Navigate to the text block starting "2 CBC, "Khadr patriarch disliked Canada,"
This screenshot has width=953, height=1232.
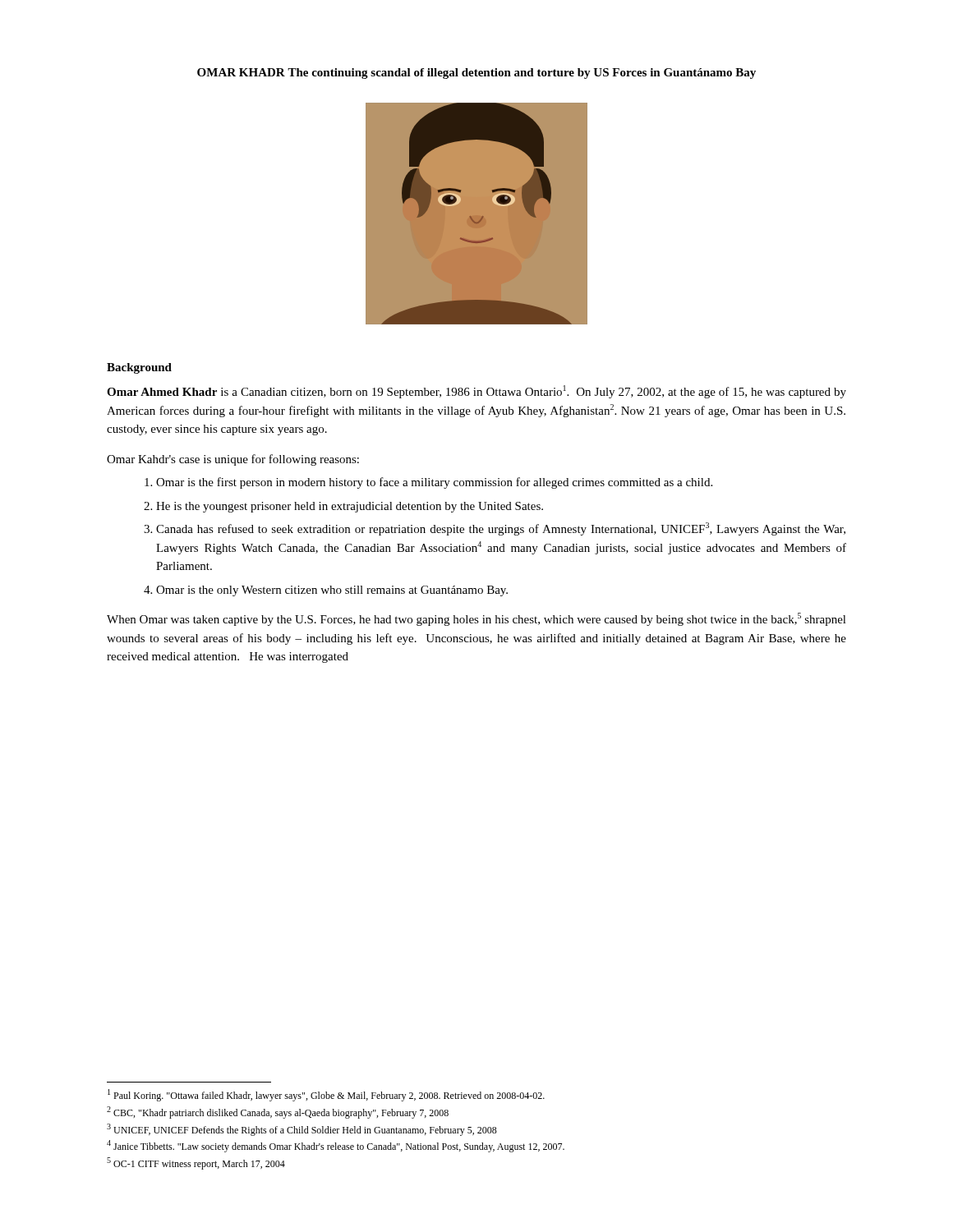(278, 1112)
